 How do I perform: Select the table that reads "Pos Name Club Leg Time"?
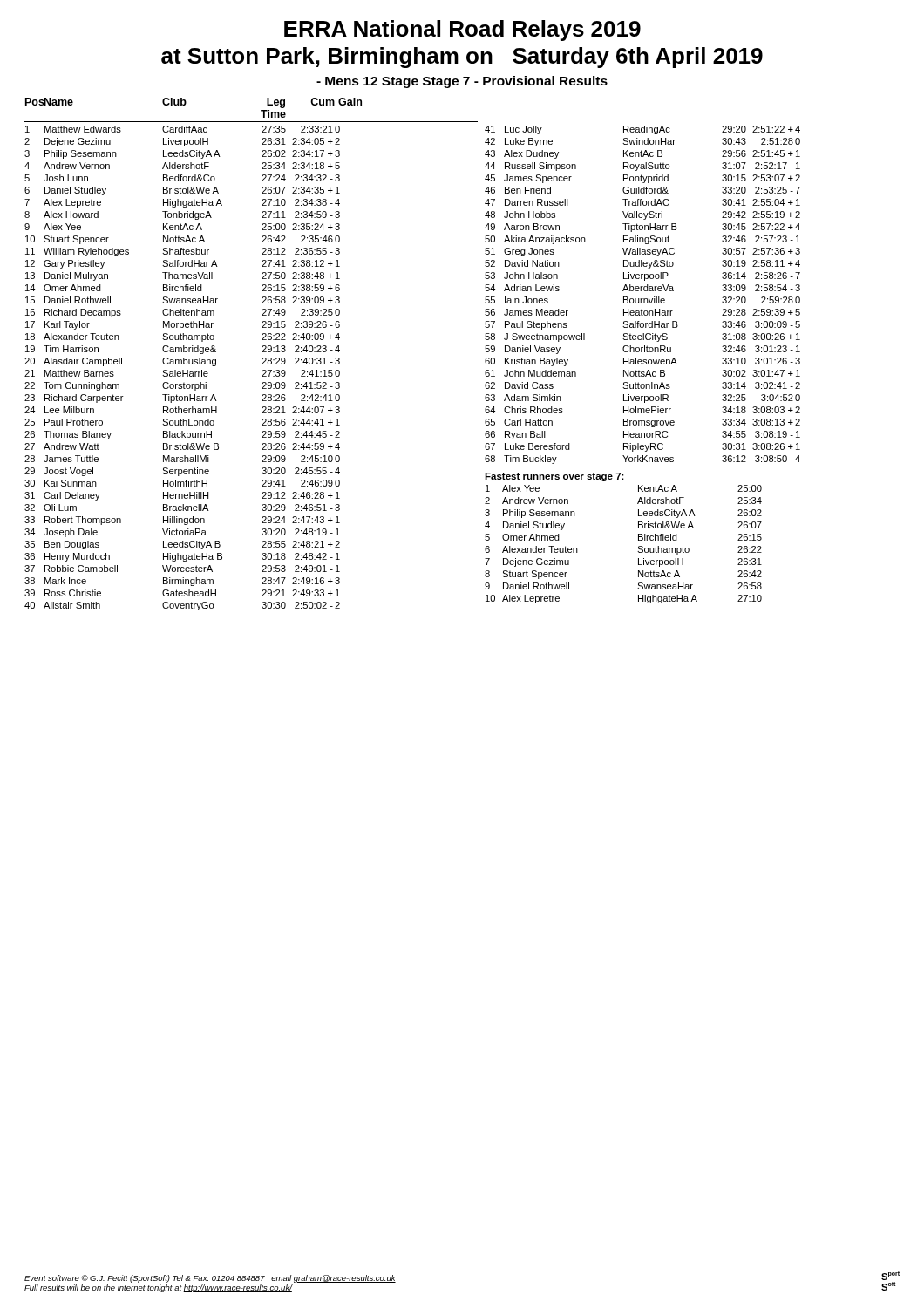(462, 354)
